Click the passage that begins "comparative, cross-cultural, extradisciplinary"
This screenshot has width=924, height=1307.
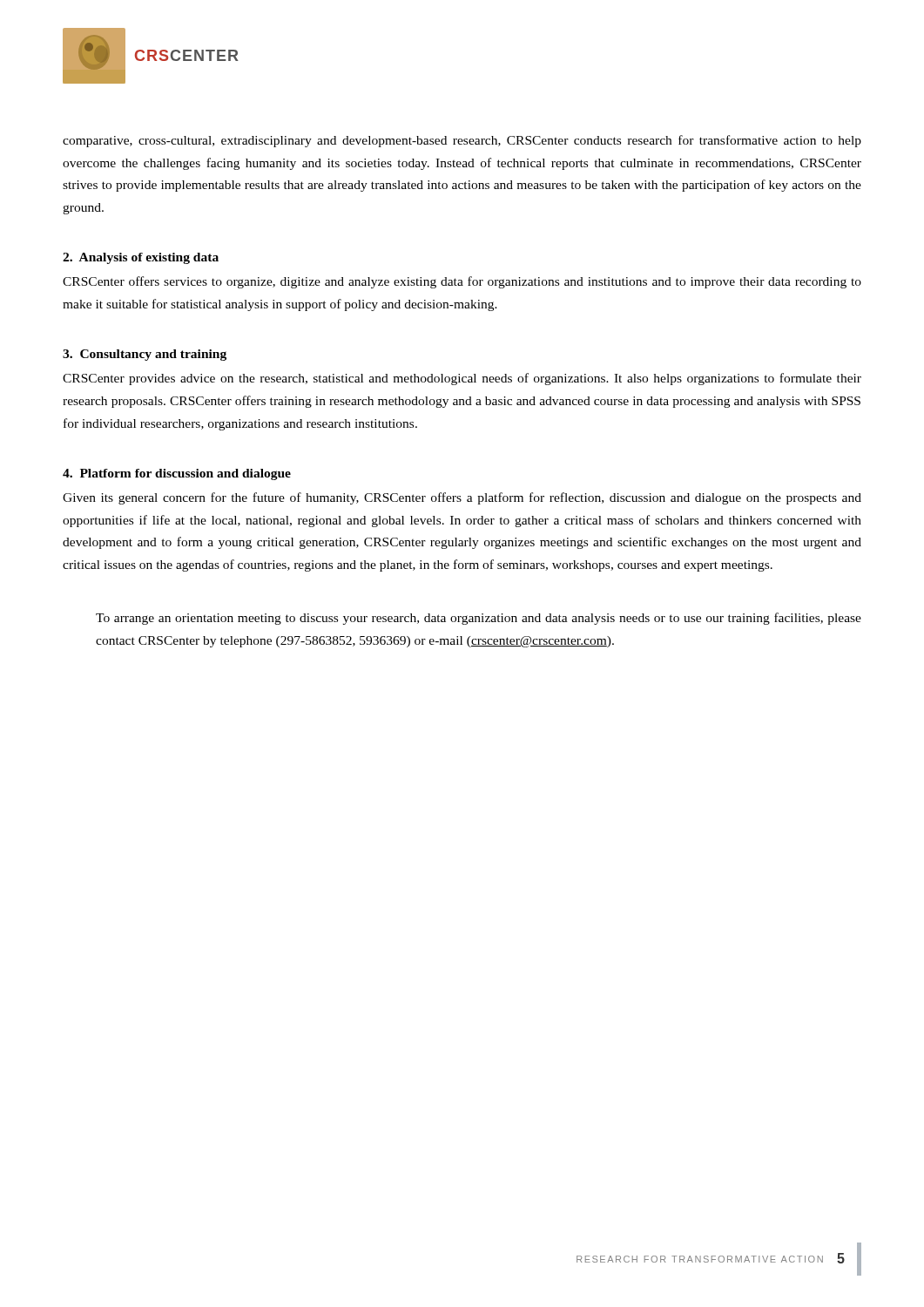(x=462, y=174)
